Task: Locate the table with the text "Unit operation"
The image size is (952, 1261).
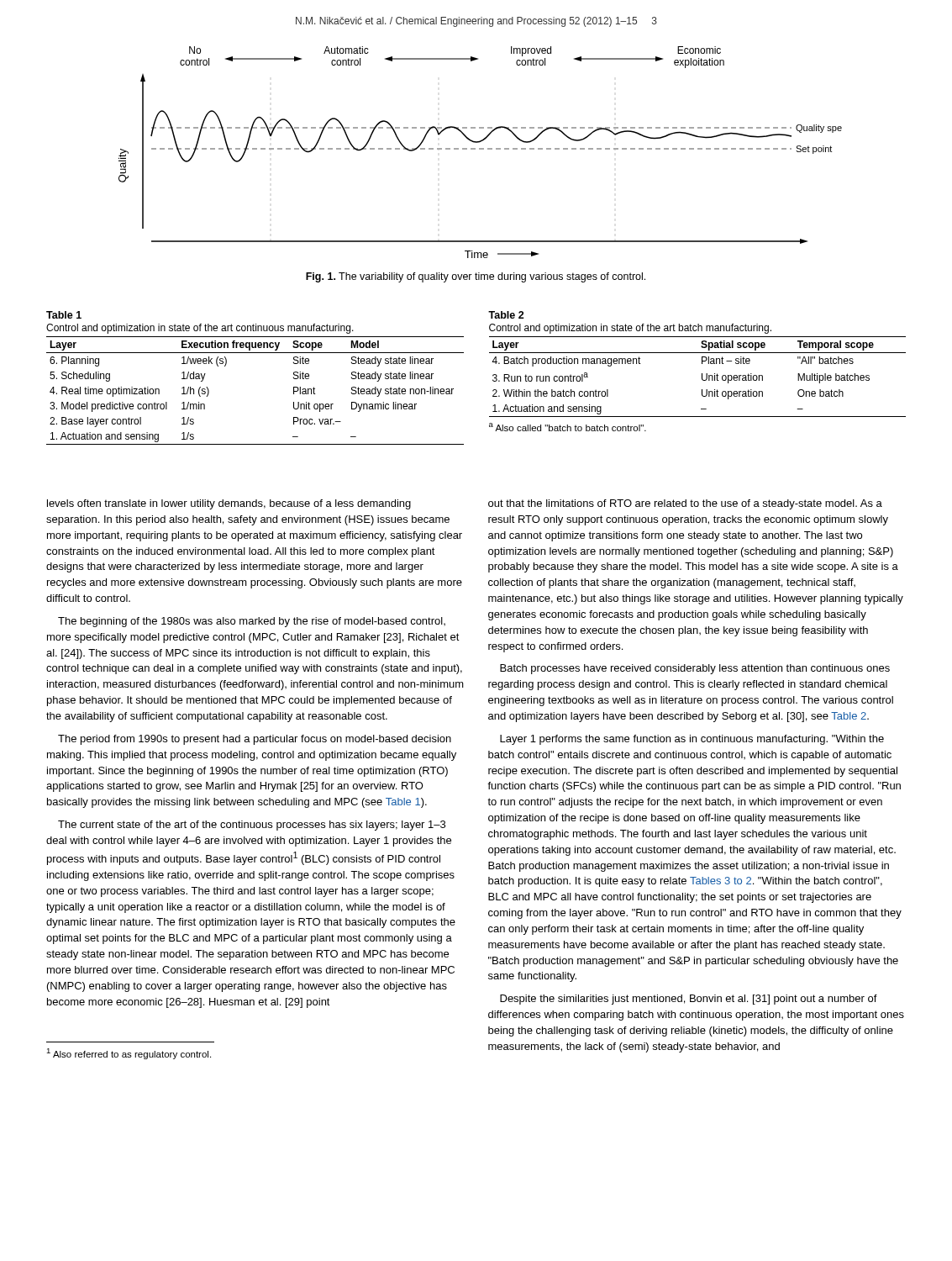Action: (697, 377)
